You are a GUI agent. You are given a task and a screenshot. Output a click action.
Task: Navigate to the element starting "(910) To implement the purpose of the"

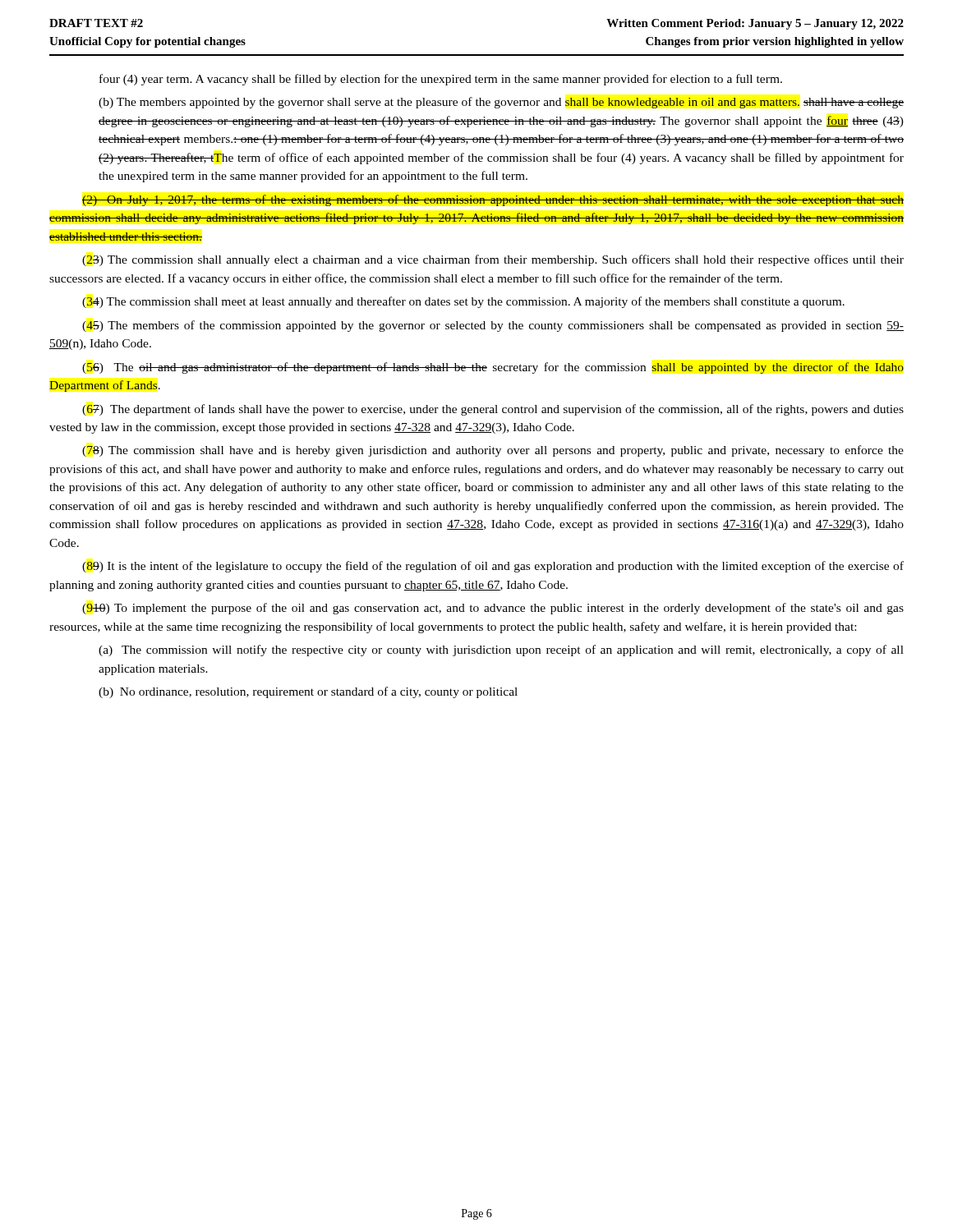[476, 617]
